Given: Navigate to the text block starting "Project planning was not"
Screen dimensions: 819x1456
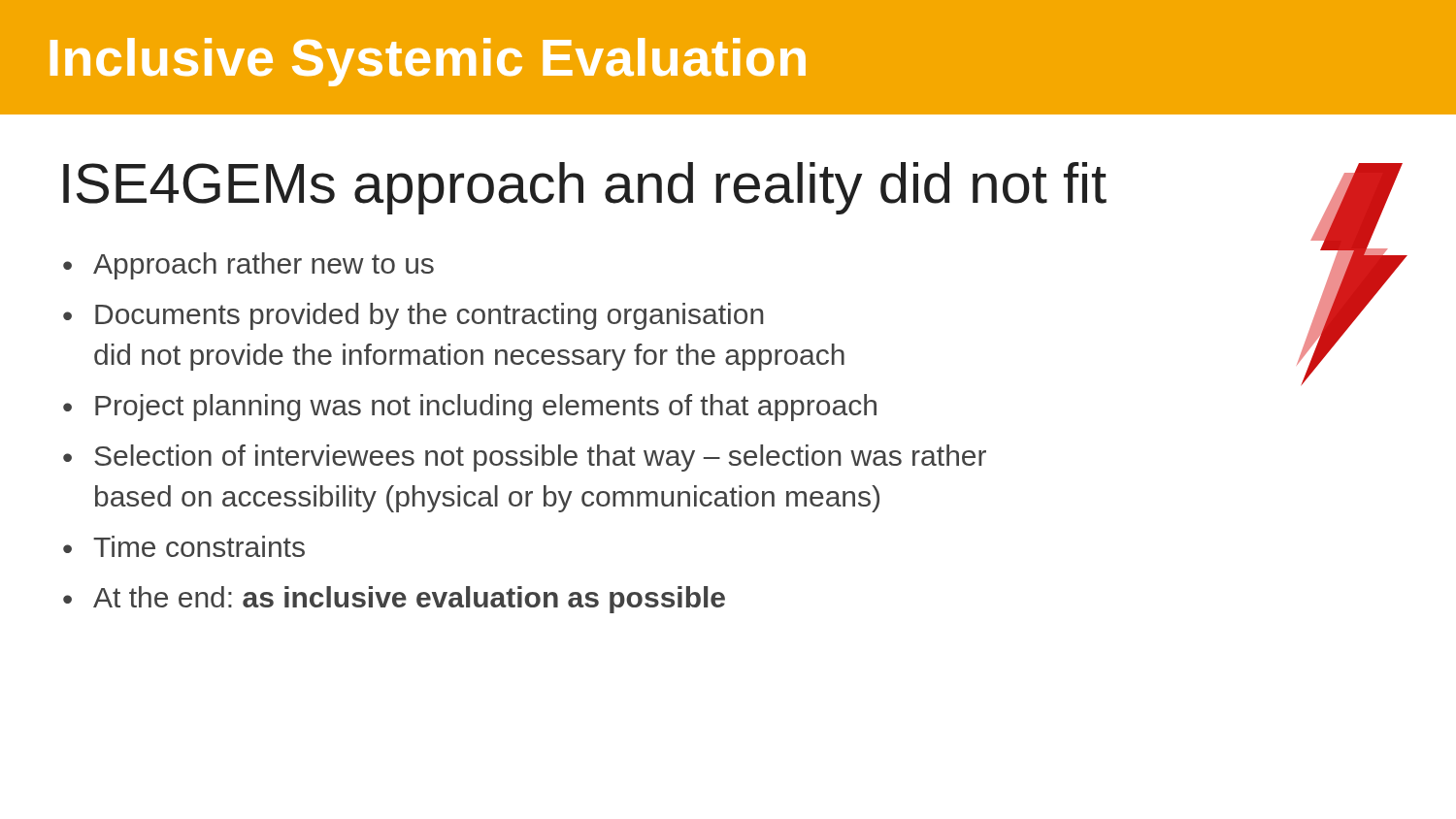Looking at the screenshot, I should click(x=486, y=405).
